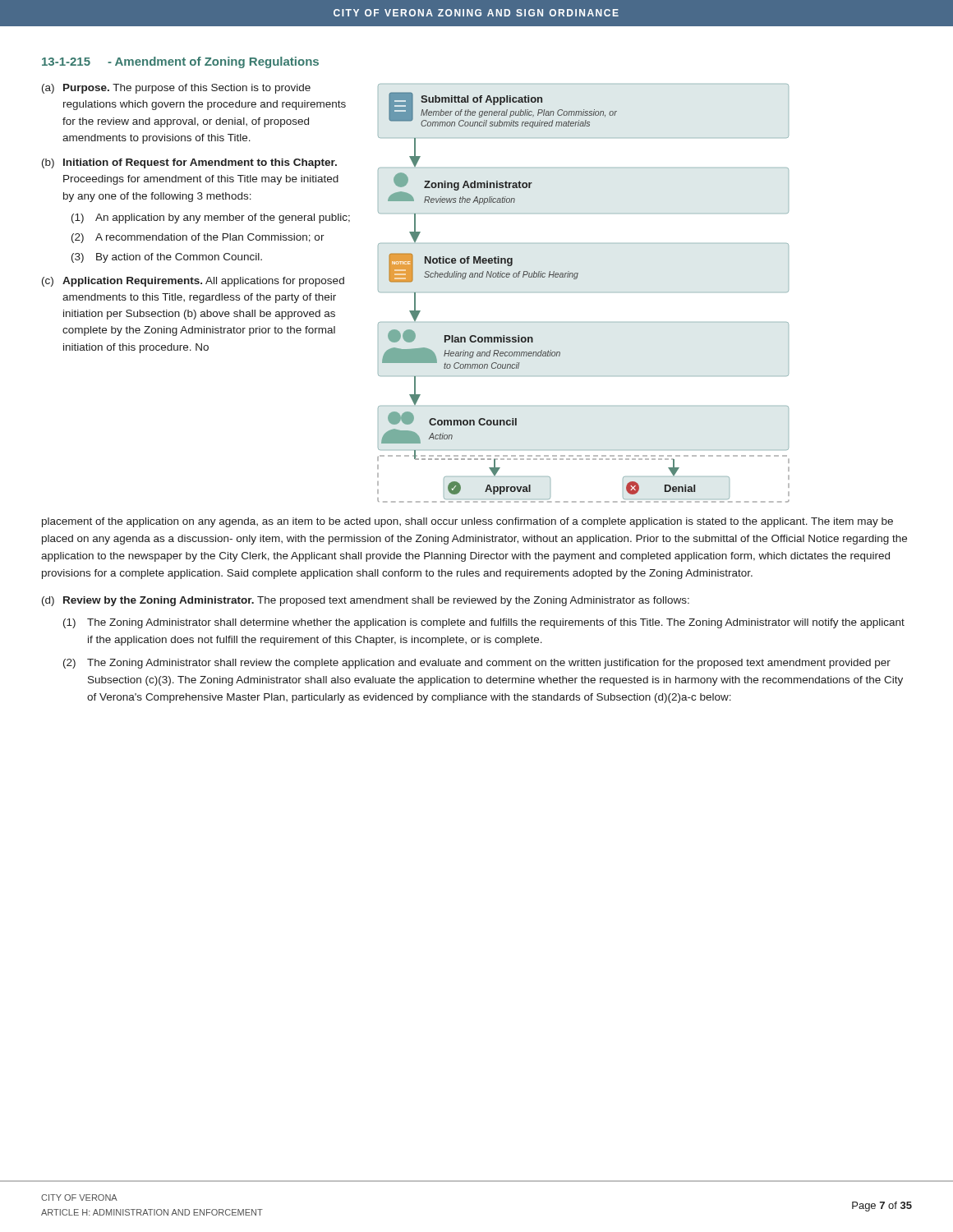Viewport: 953px width, 1232px height.
Task: Click on the list item containing "(2) The Zoning Administrator shall review"
Action: [x=487, y=681]
